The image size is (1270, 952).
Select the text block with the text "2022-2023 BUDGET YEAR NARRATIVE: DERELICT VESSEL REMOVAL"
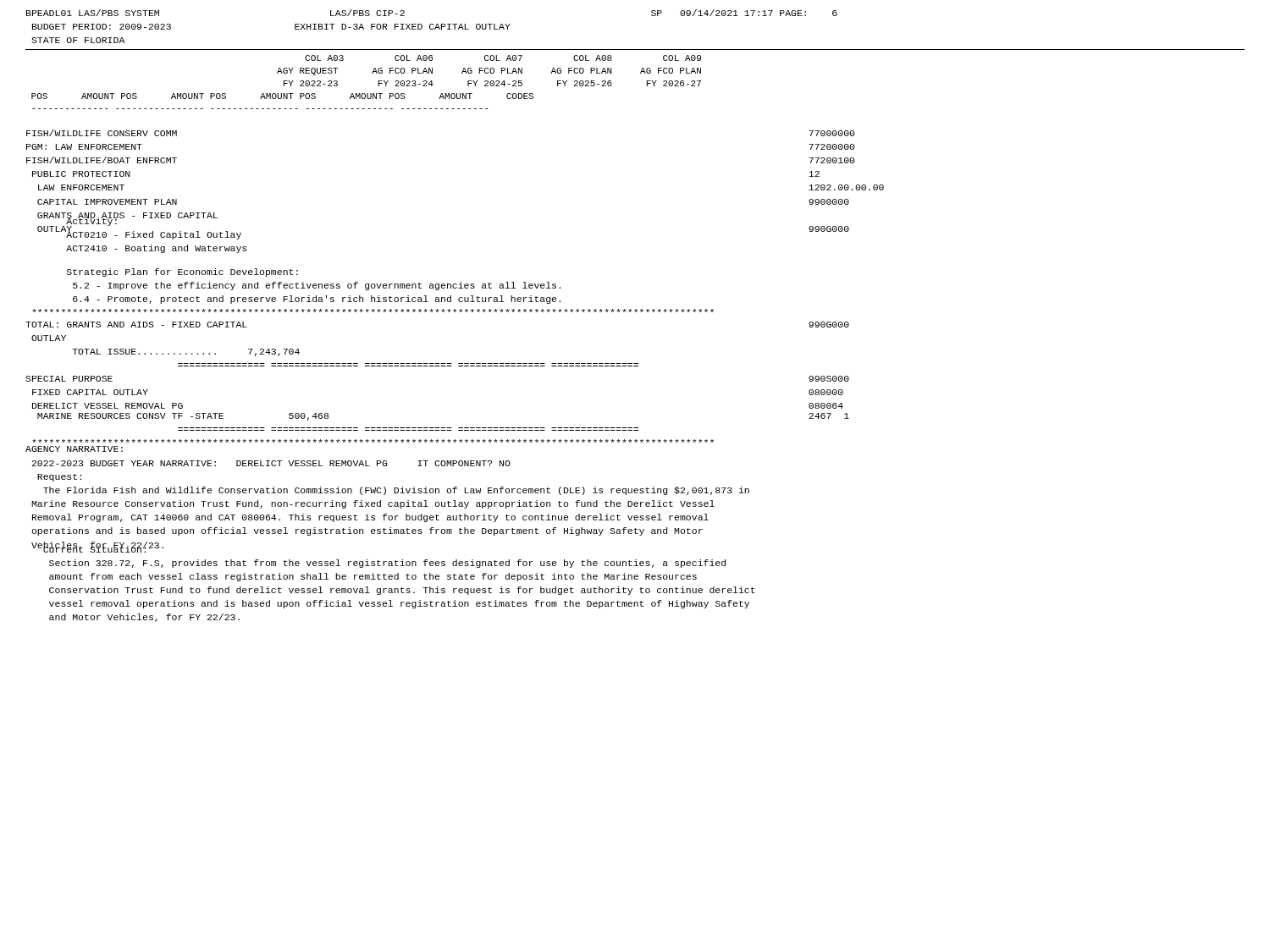[388, 504]
